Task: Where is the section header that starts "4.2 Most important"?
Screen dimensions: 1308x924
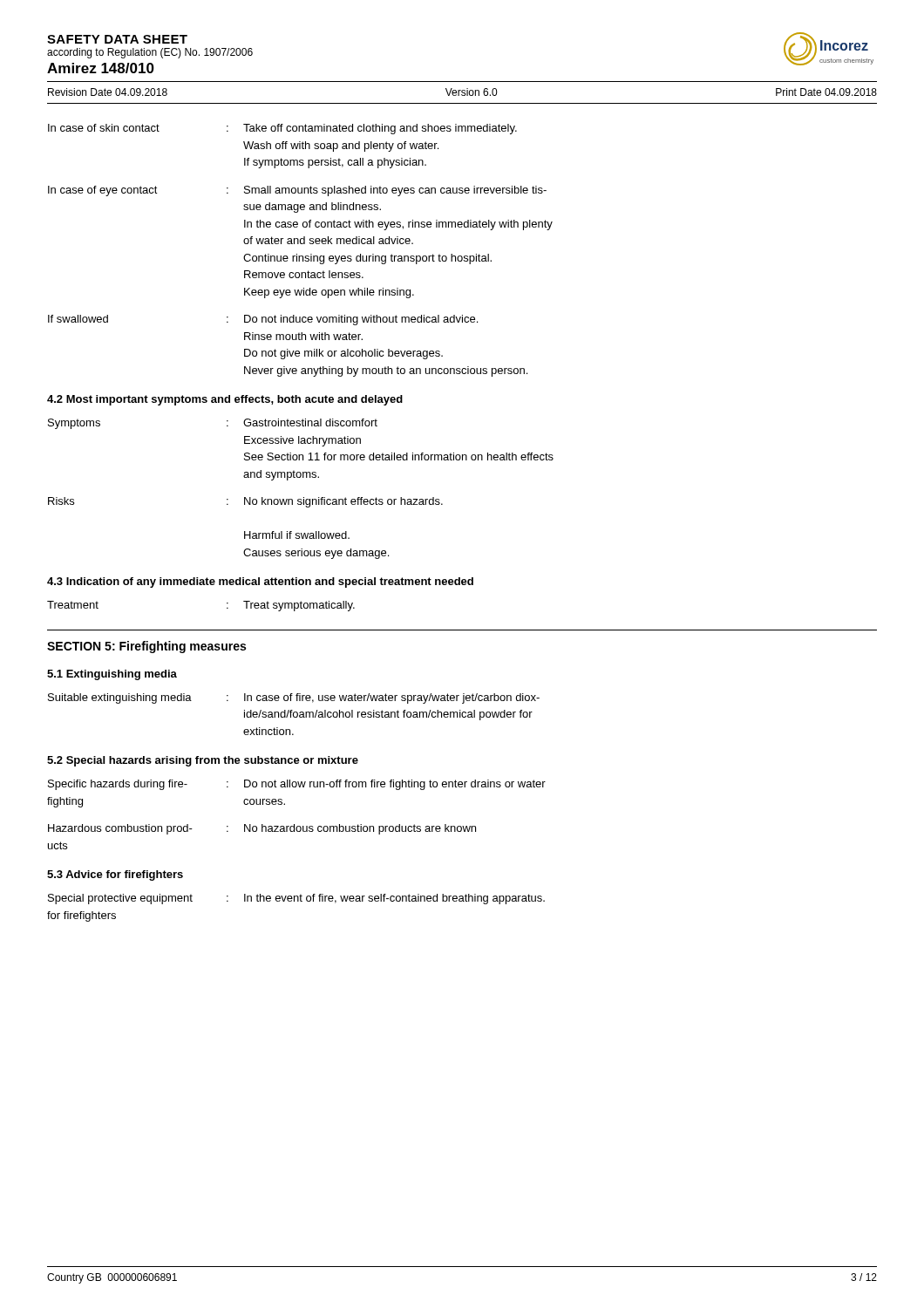Action: (x=225, y=399)
